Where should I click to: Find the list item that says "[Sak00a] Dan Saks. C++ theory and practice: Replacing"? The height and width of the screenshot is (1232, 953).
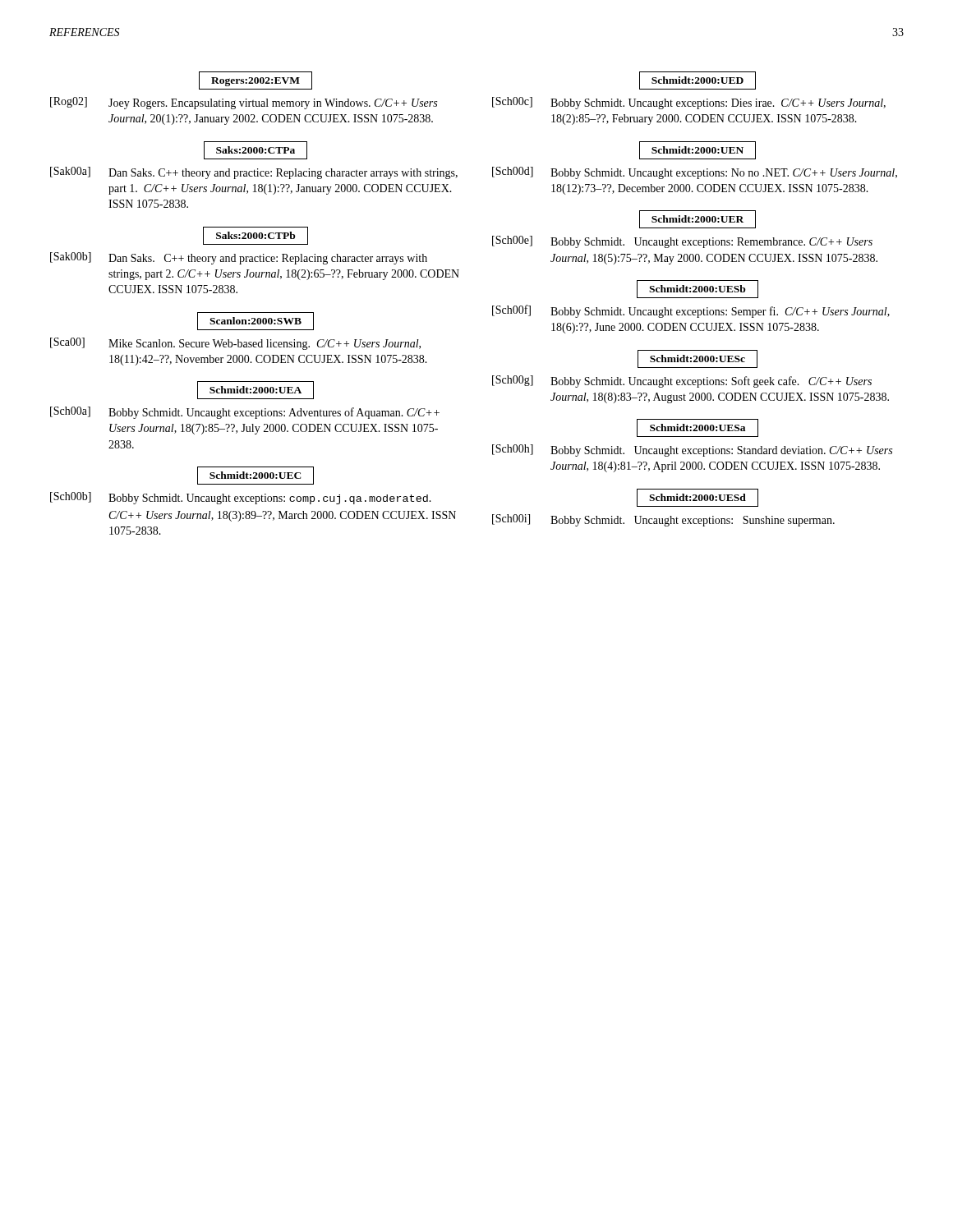pos(255,189)
